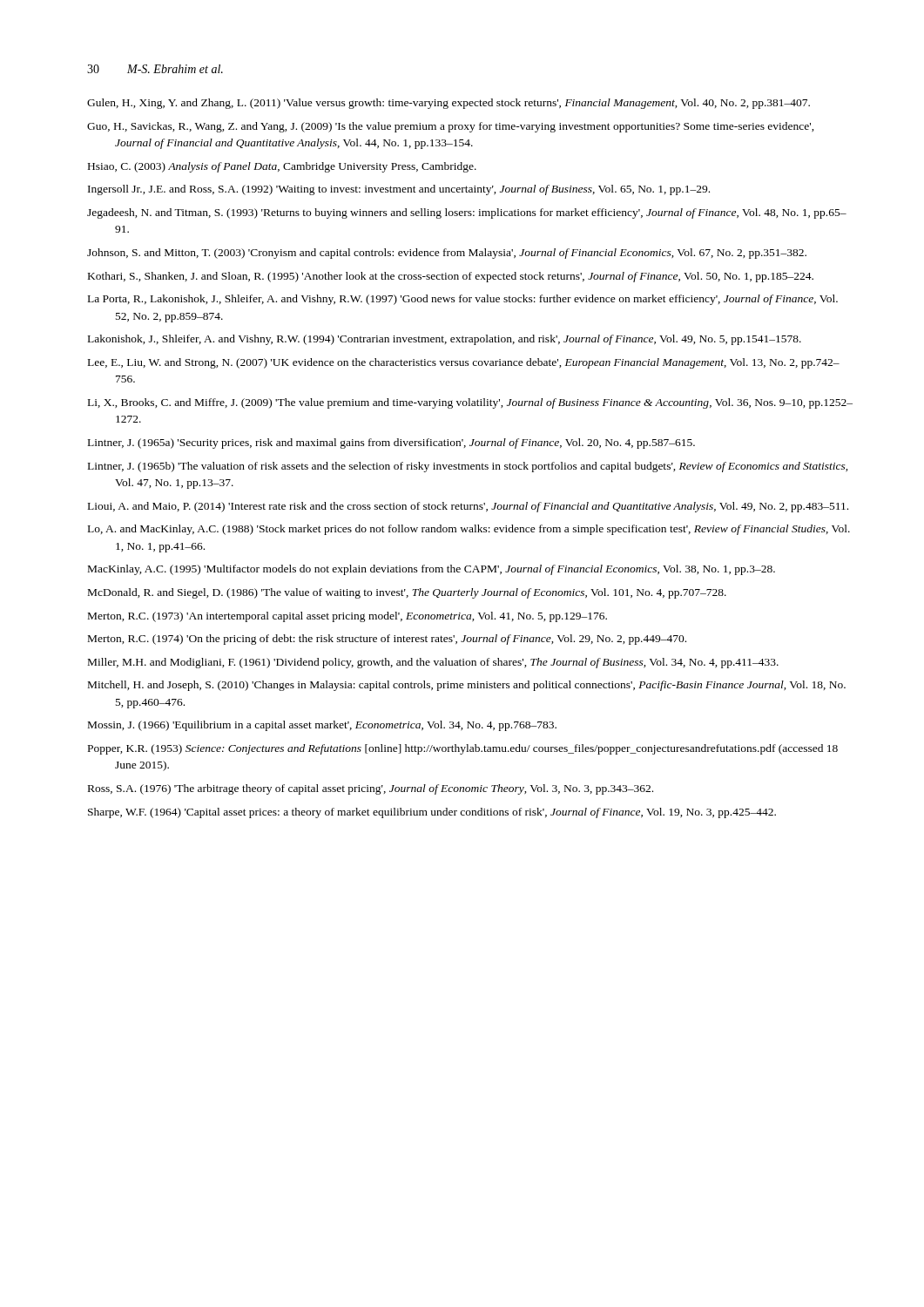The height and width of the screenshot is (1307, 924).
Task: Locate the list item containing "Lioui, A. and Maio,"
Action: coord(468,506)
